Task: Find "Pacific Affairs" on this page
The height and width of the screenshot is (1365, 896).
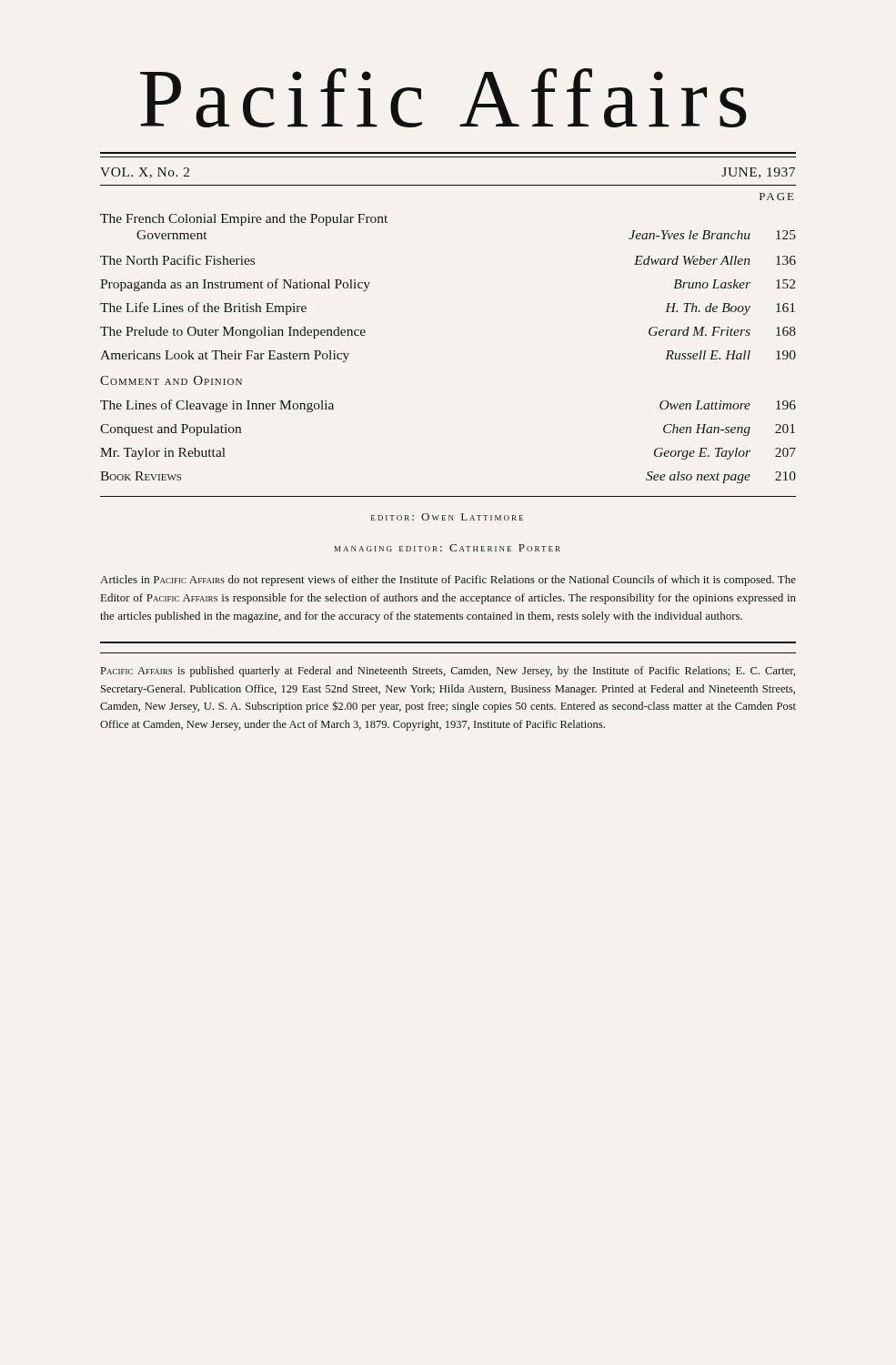Action: [448, 99]
